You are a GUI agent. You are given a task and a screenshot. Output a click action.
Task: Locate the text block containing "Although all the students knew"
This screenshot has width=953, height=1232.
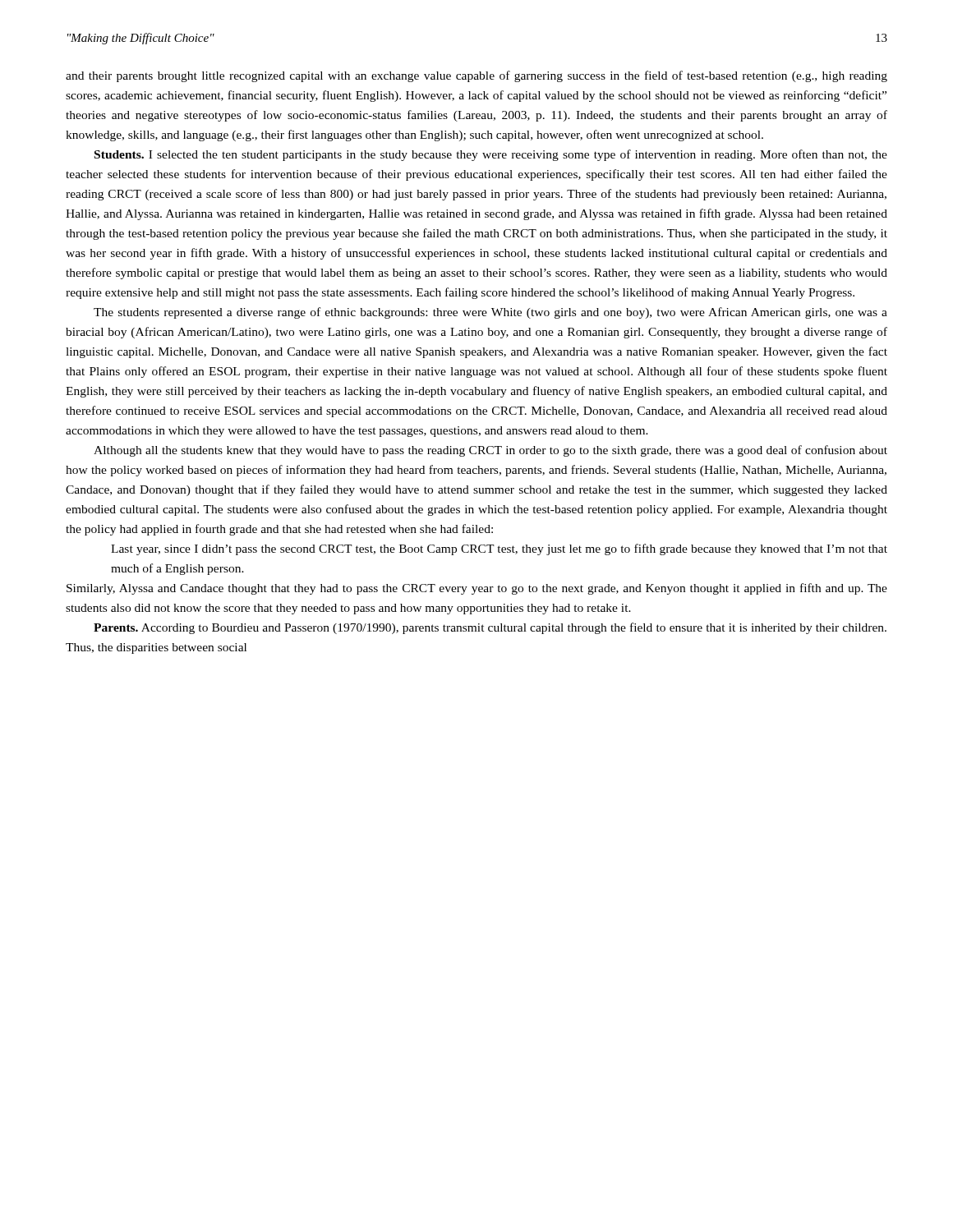pos(476,490)
